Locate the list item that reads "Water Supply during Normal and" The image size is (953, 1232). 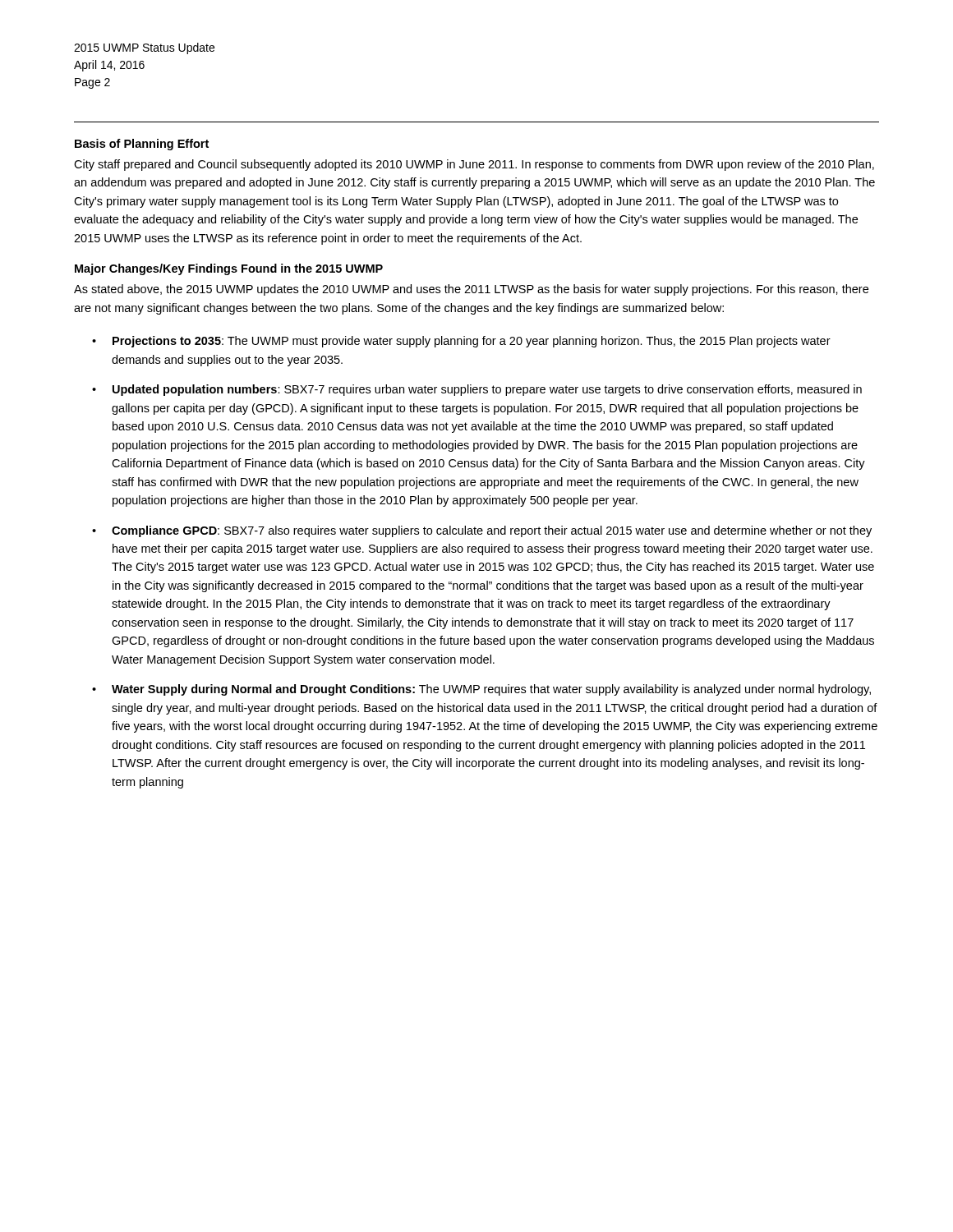[x=495, y=735]
